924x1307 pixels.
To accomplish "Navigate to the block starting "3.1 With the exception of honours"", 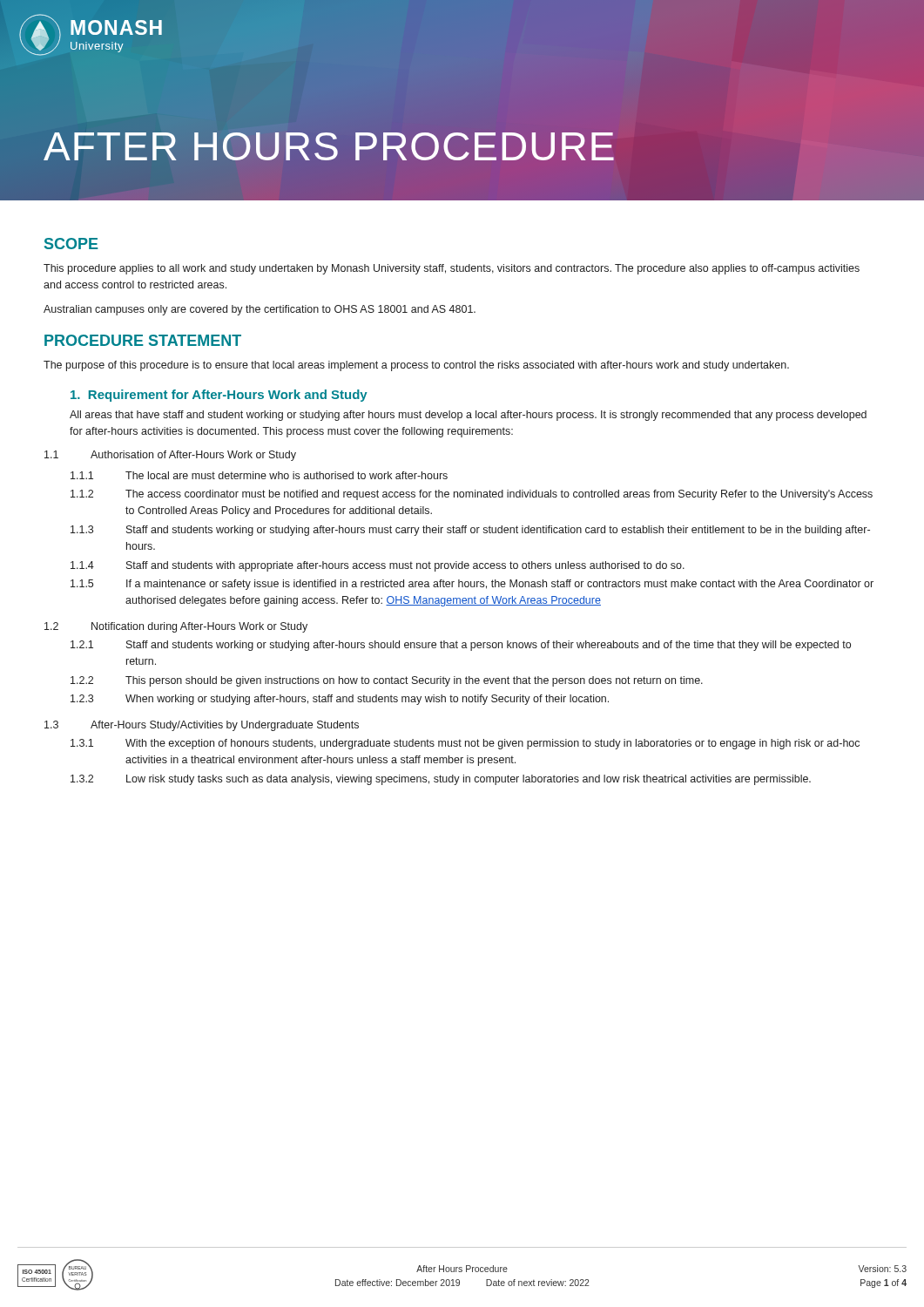I will click(x=462, y=752).
